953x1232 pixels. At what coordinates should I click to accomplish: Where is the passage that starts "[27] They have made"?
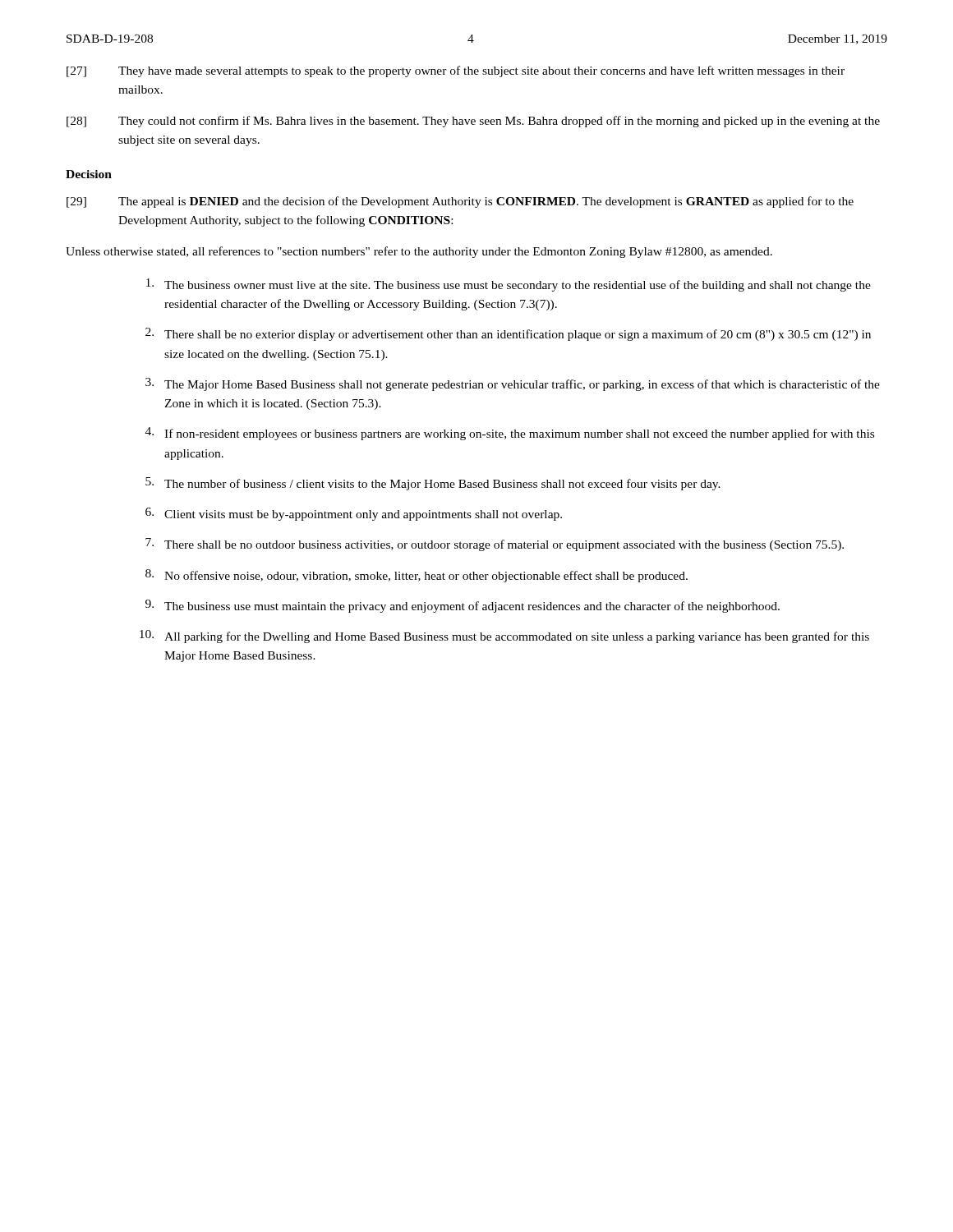click(476, 80)
